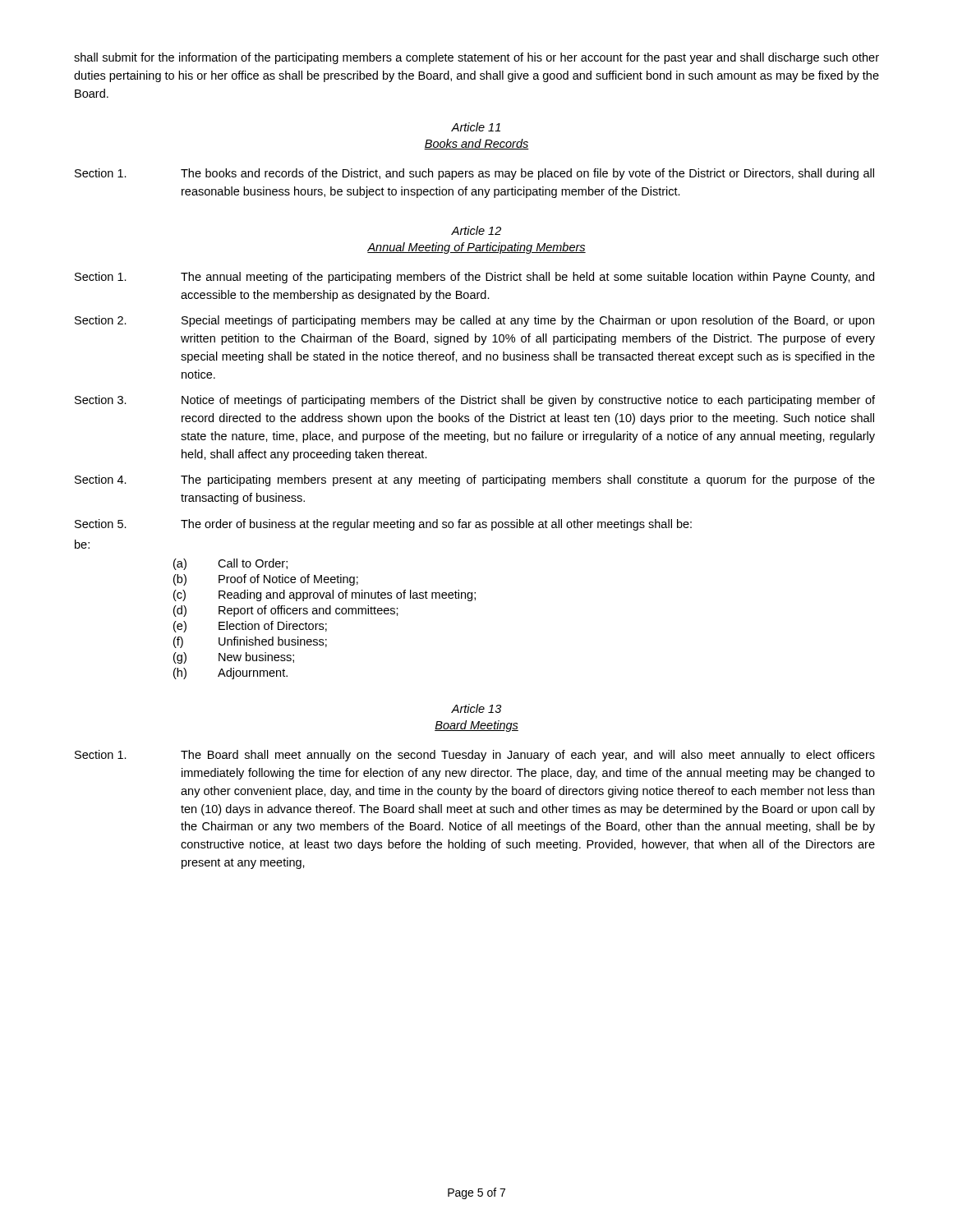Viewport: 953px width, 1232px height.
Task: Locate the text block containing "Section 1.The books"
Action: (x=474, y=183)
